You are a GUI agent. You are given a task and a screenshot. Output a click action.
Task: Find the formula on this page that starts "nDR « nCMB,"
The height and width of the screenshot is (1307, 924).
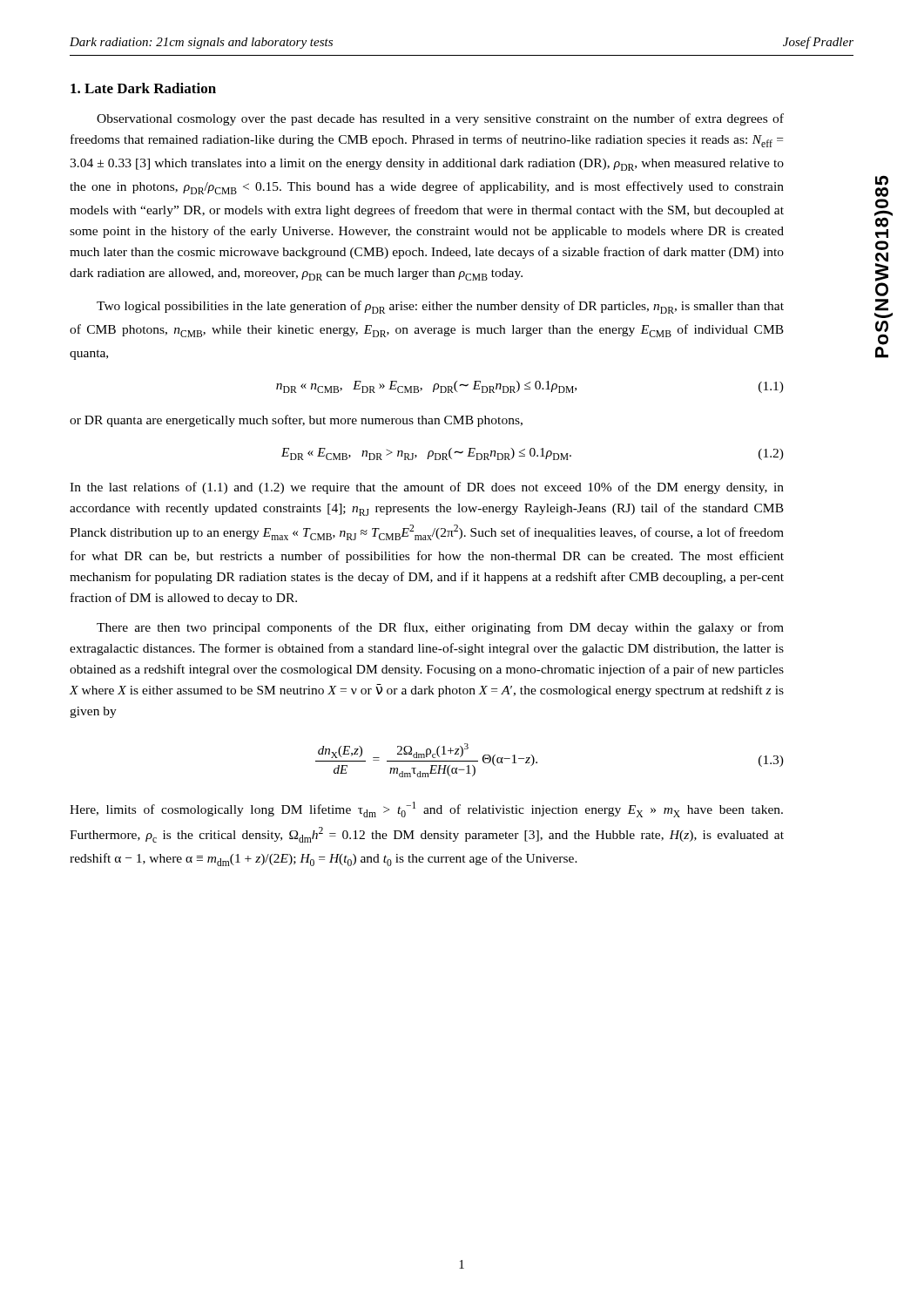click(x=427, y=386)
